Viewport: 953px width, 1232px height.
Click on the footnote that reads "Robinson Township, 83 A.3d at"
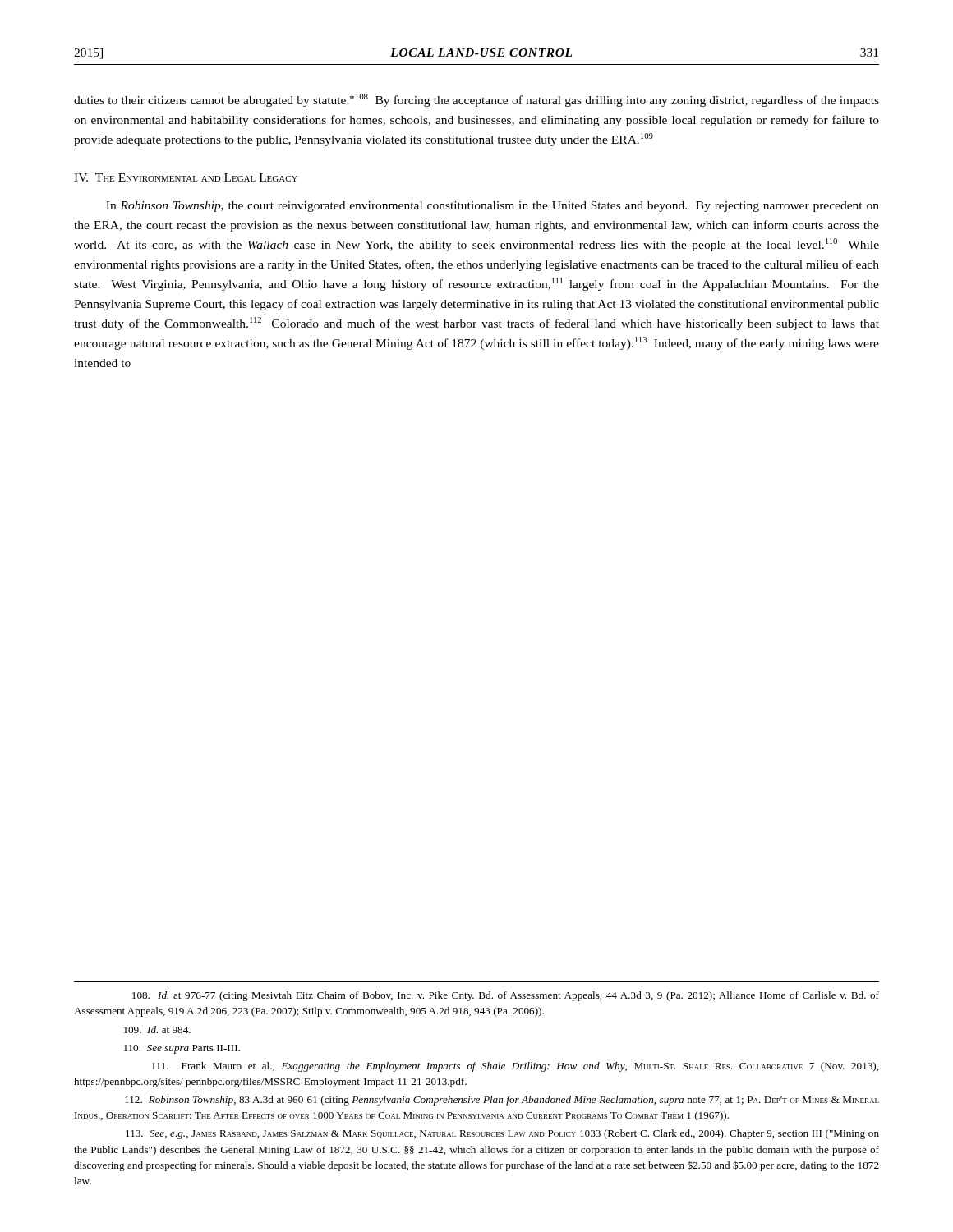coord(476,1107)
